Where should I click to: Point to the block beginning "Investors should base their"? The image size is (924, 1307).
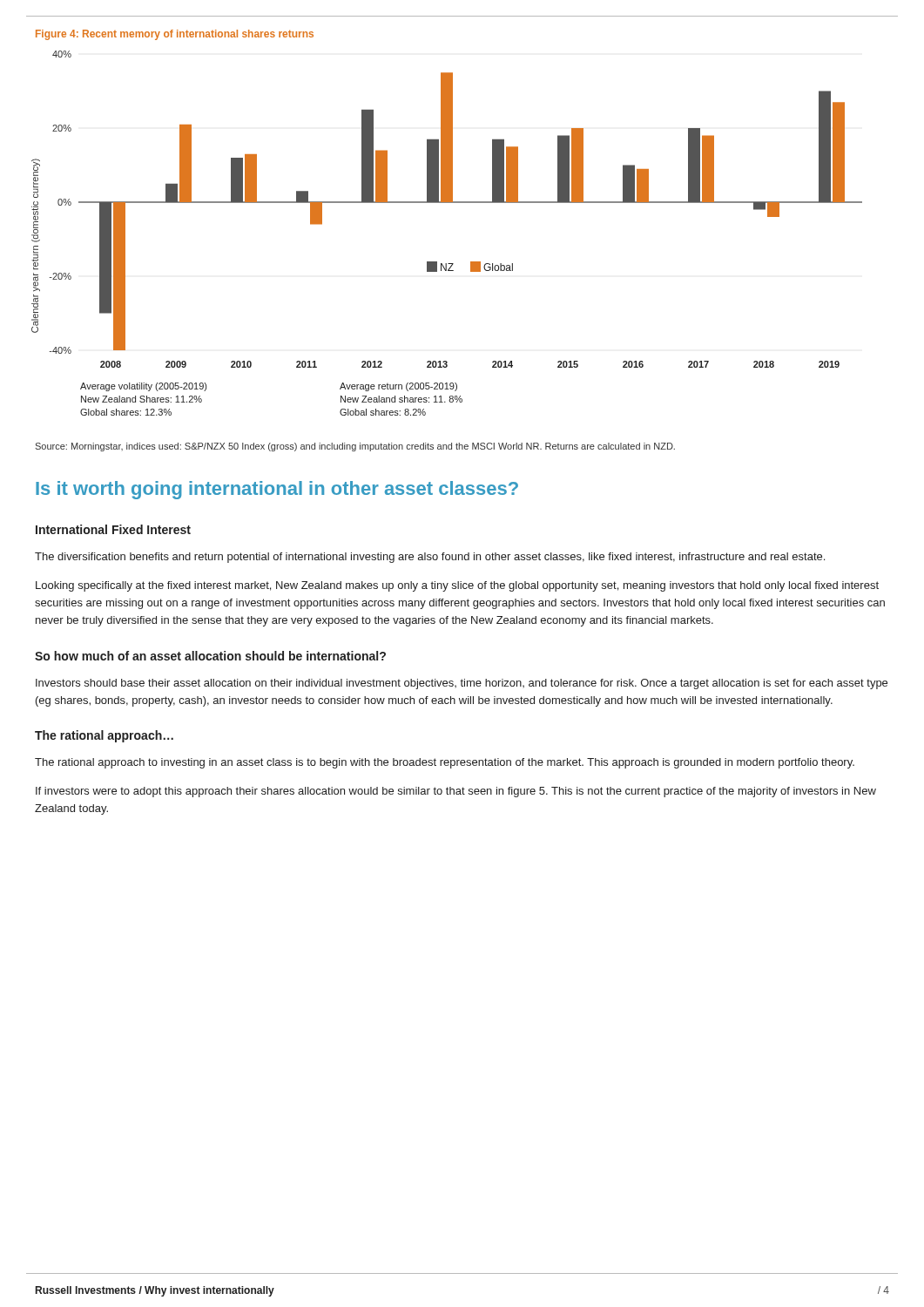click(x=462, y=692)
